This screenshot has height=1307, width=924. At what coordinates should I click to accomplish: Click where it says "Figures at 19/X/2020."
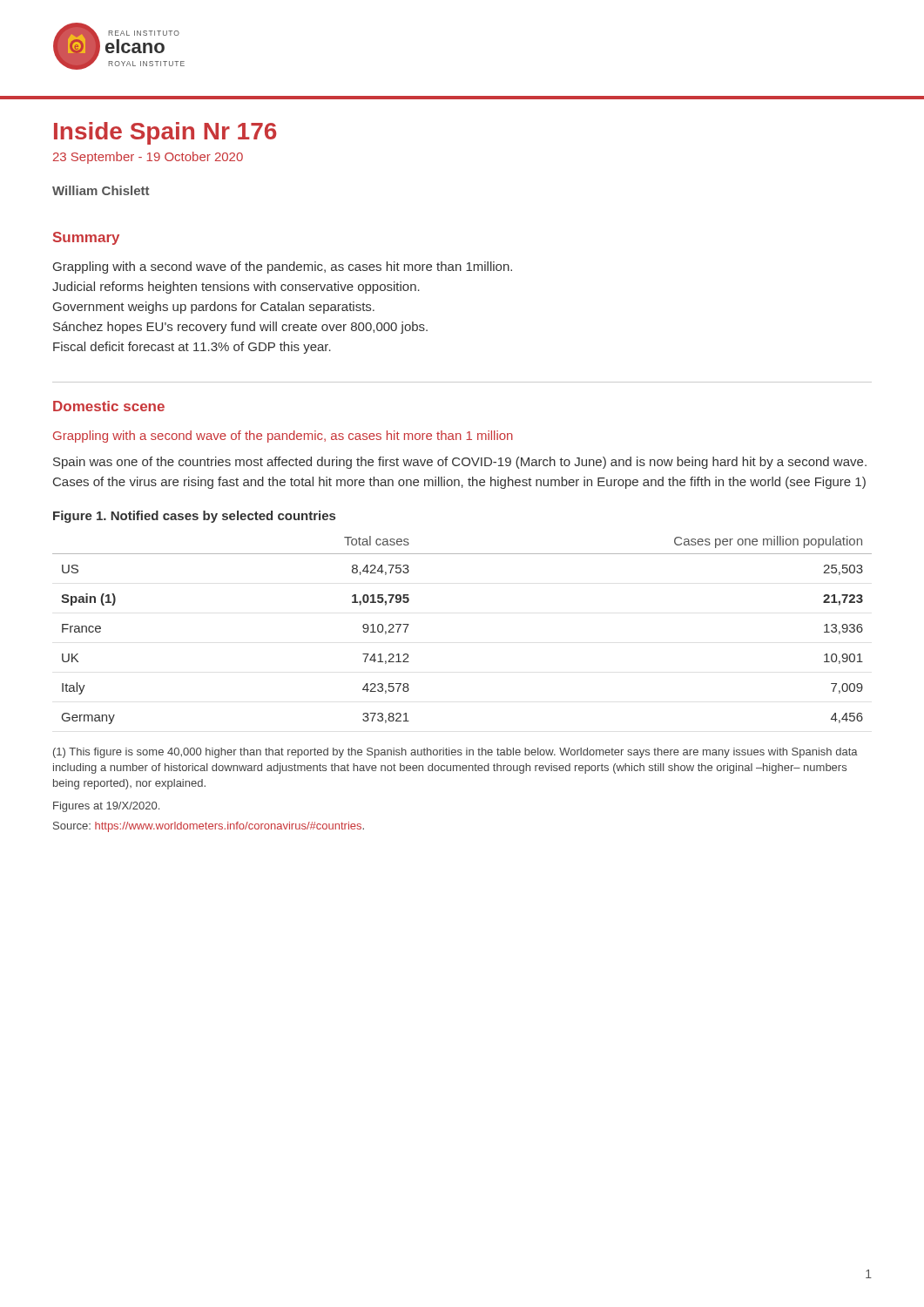pyautogui.click(x=106, y=806)
